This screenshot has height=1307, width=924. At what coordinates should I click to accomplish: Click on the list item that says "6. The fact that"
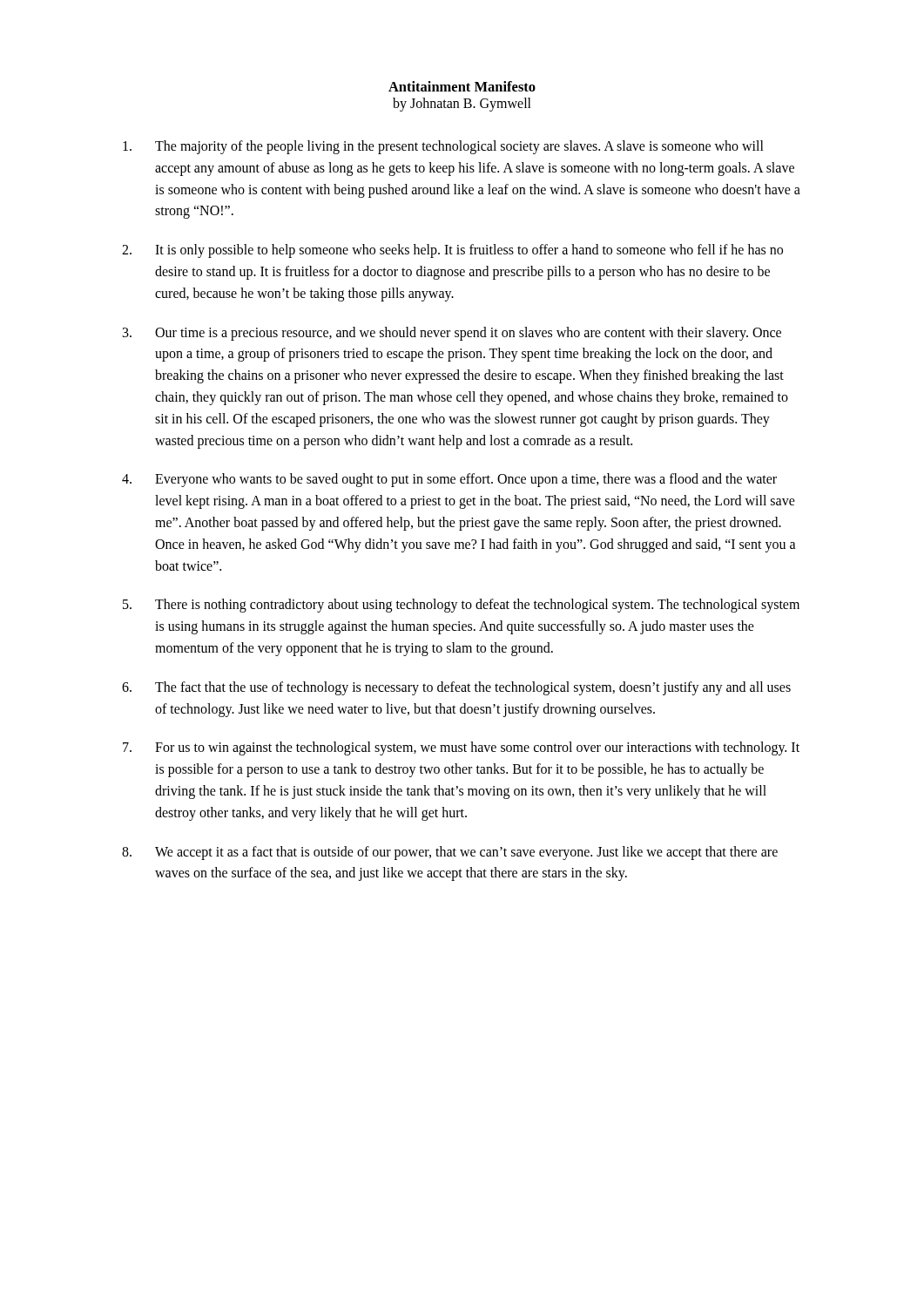coord(462,698)
